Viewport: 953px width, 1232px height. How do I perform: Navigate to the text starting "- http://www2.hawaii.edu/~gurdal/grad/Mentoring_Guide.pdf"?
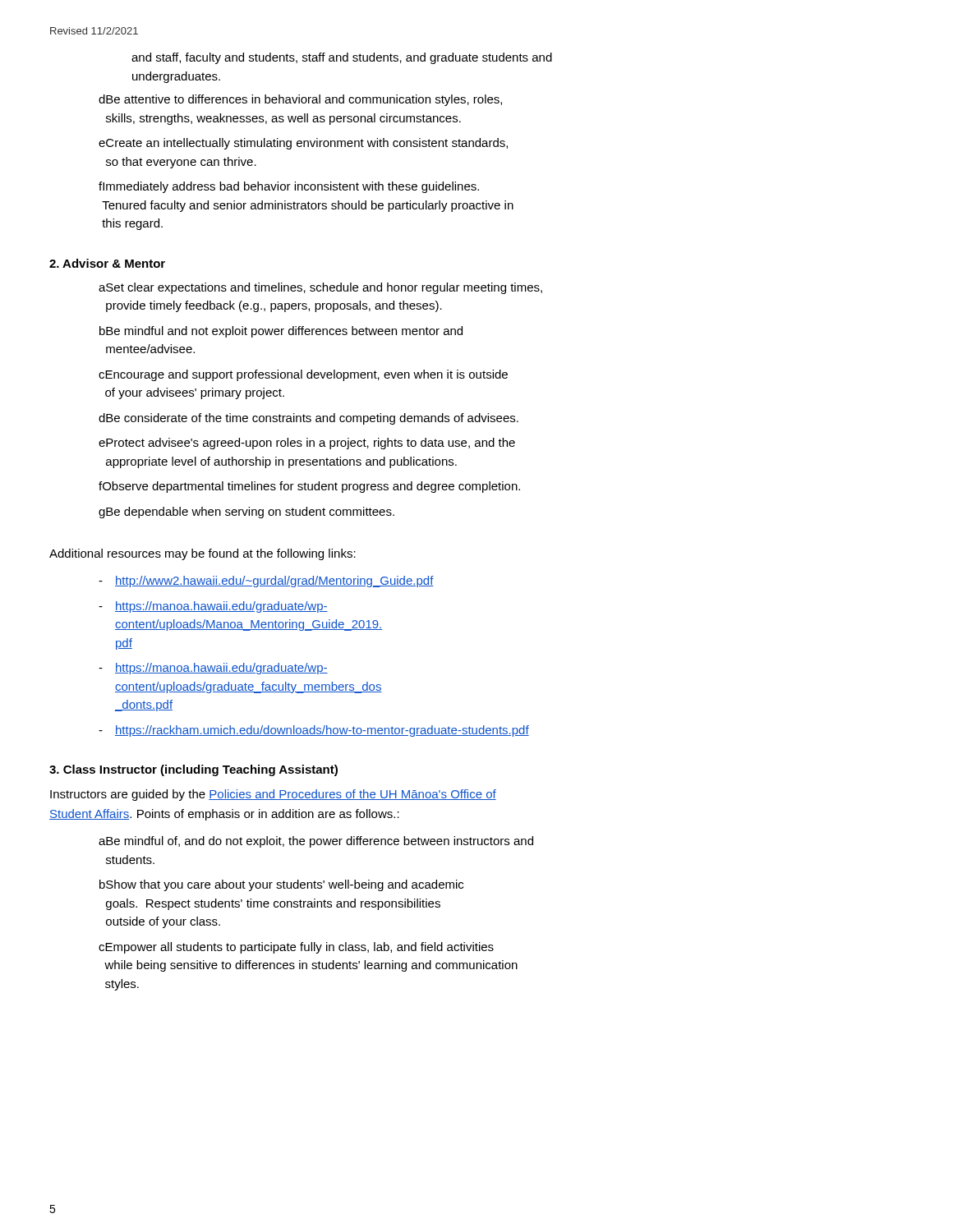(266, 581)
